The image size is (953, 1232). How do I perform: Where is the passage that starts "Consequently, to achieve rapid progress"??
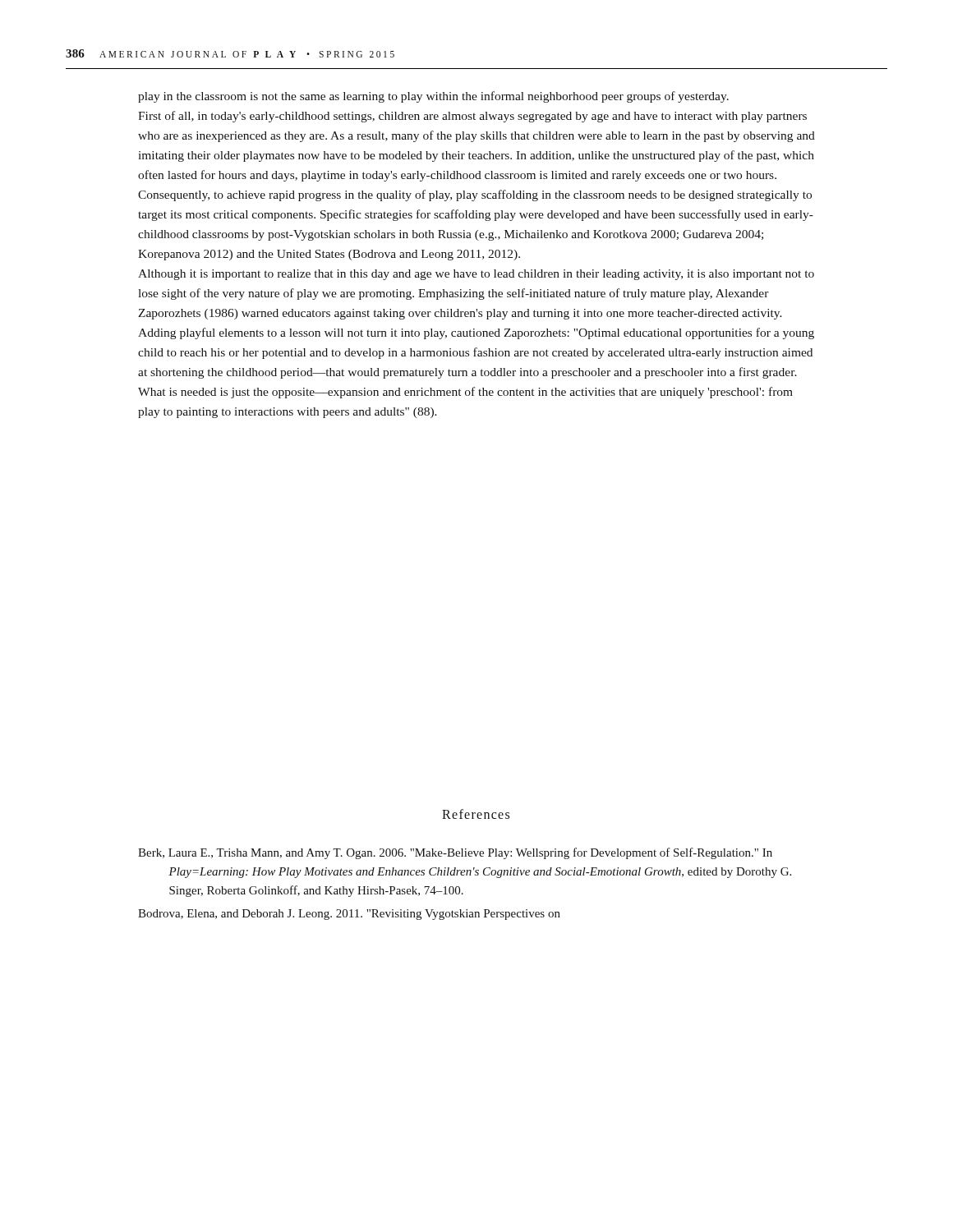pos(476,224)
